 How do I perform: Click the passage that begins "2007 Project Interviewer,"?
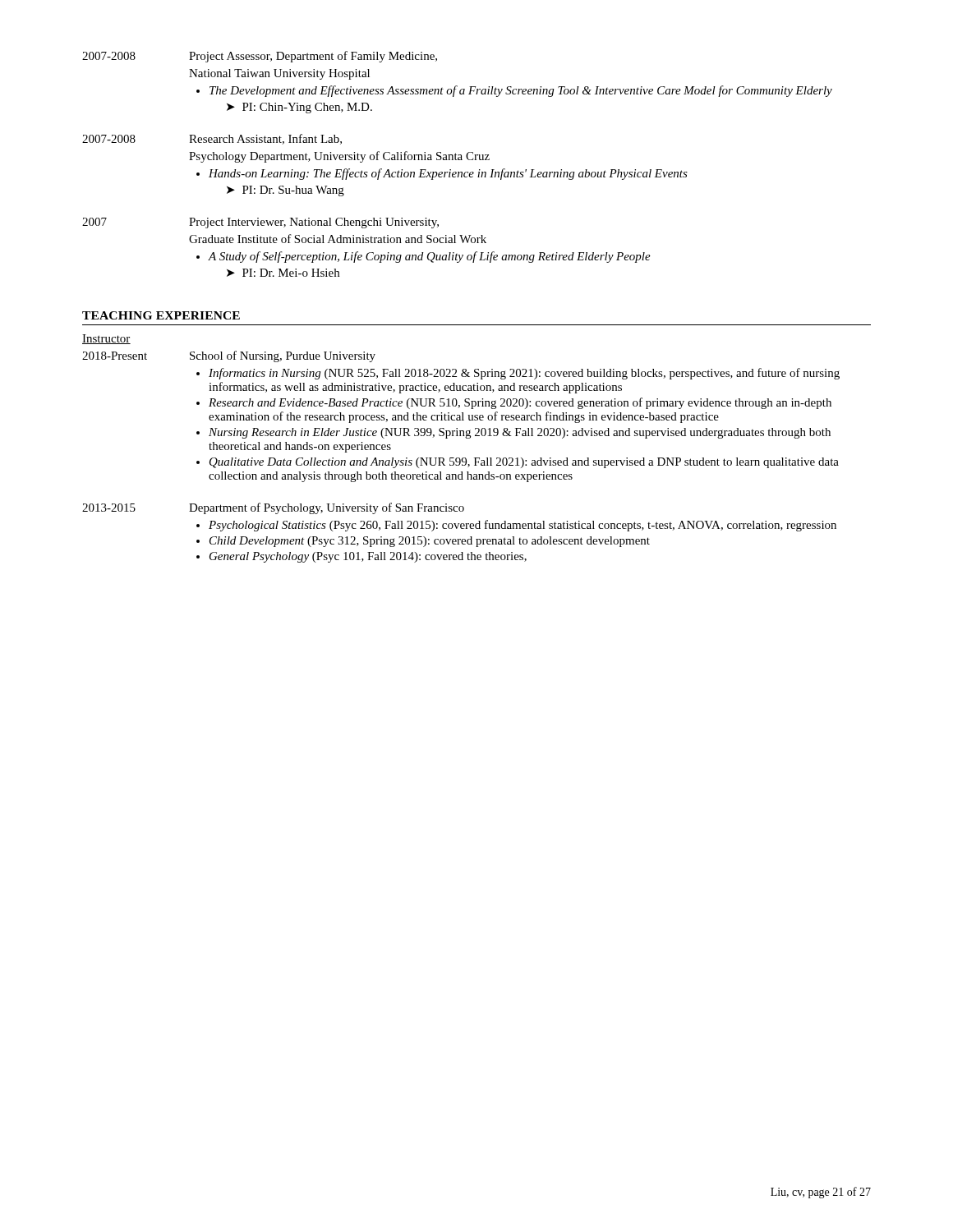click(x=476, y=249)
